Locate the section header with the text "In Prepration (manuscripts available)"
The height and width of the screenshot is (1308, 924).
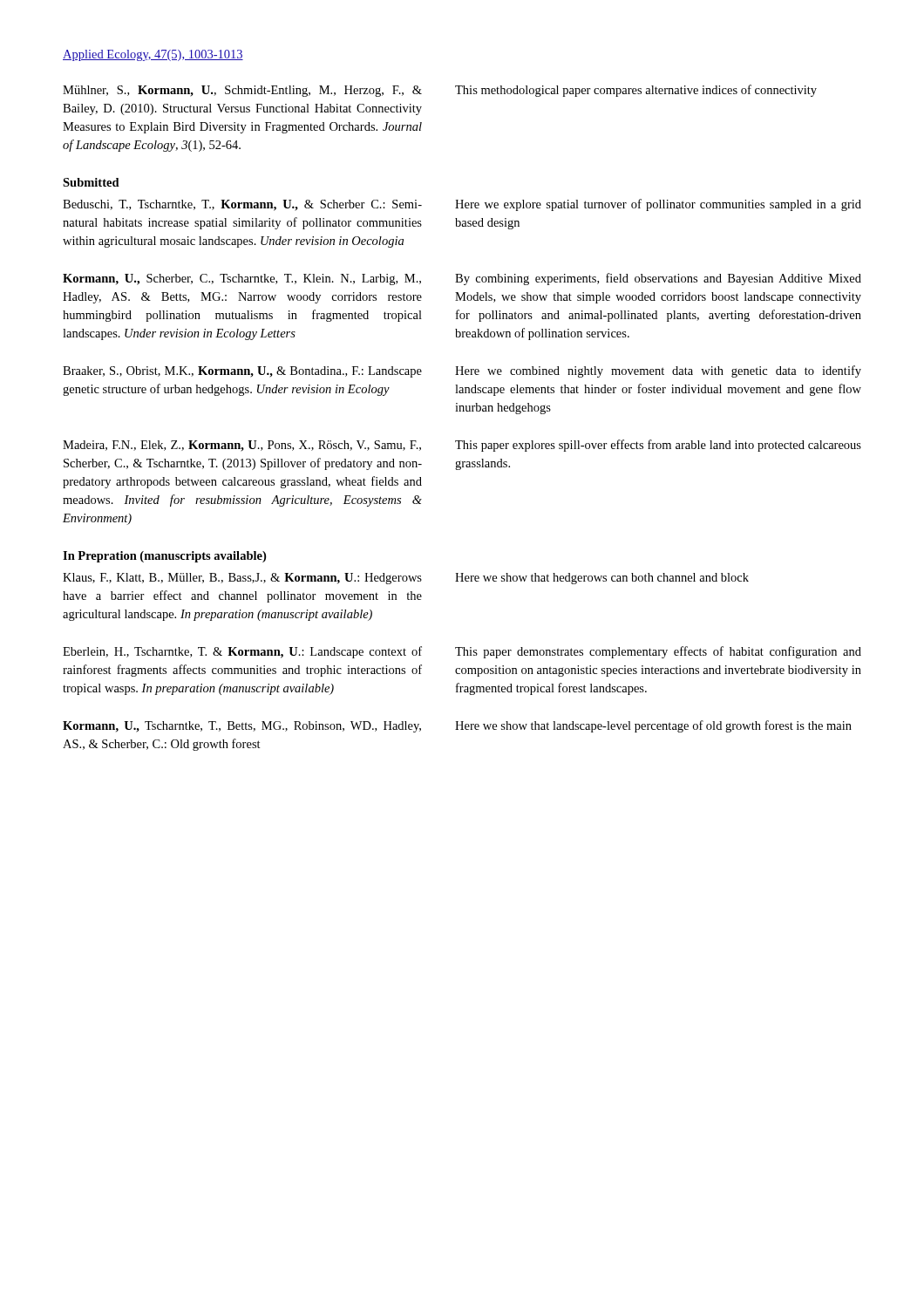point(165,556)
